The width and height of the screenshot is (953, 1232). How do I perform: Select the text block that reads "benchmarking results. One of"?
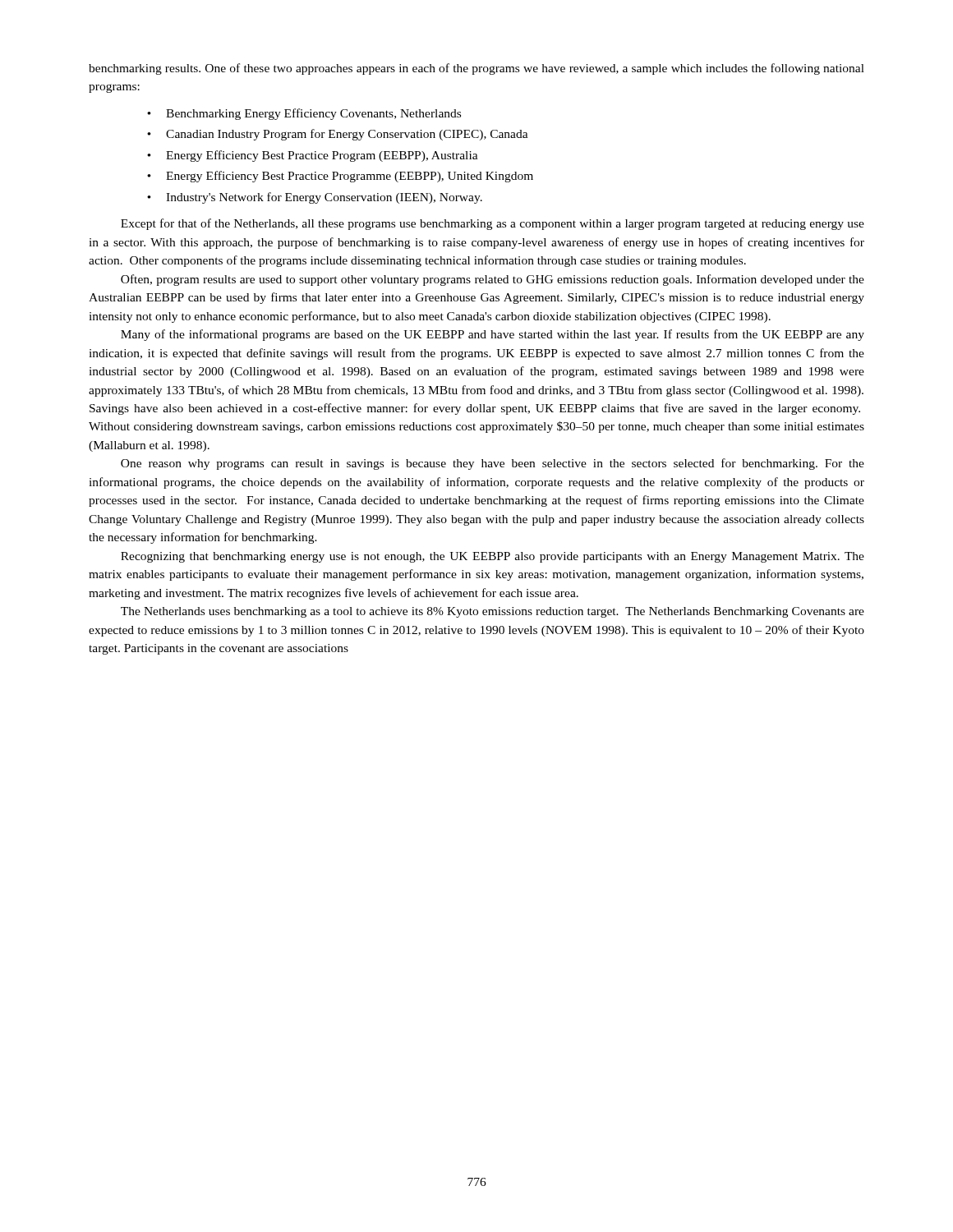[476, 78]
